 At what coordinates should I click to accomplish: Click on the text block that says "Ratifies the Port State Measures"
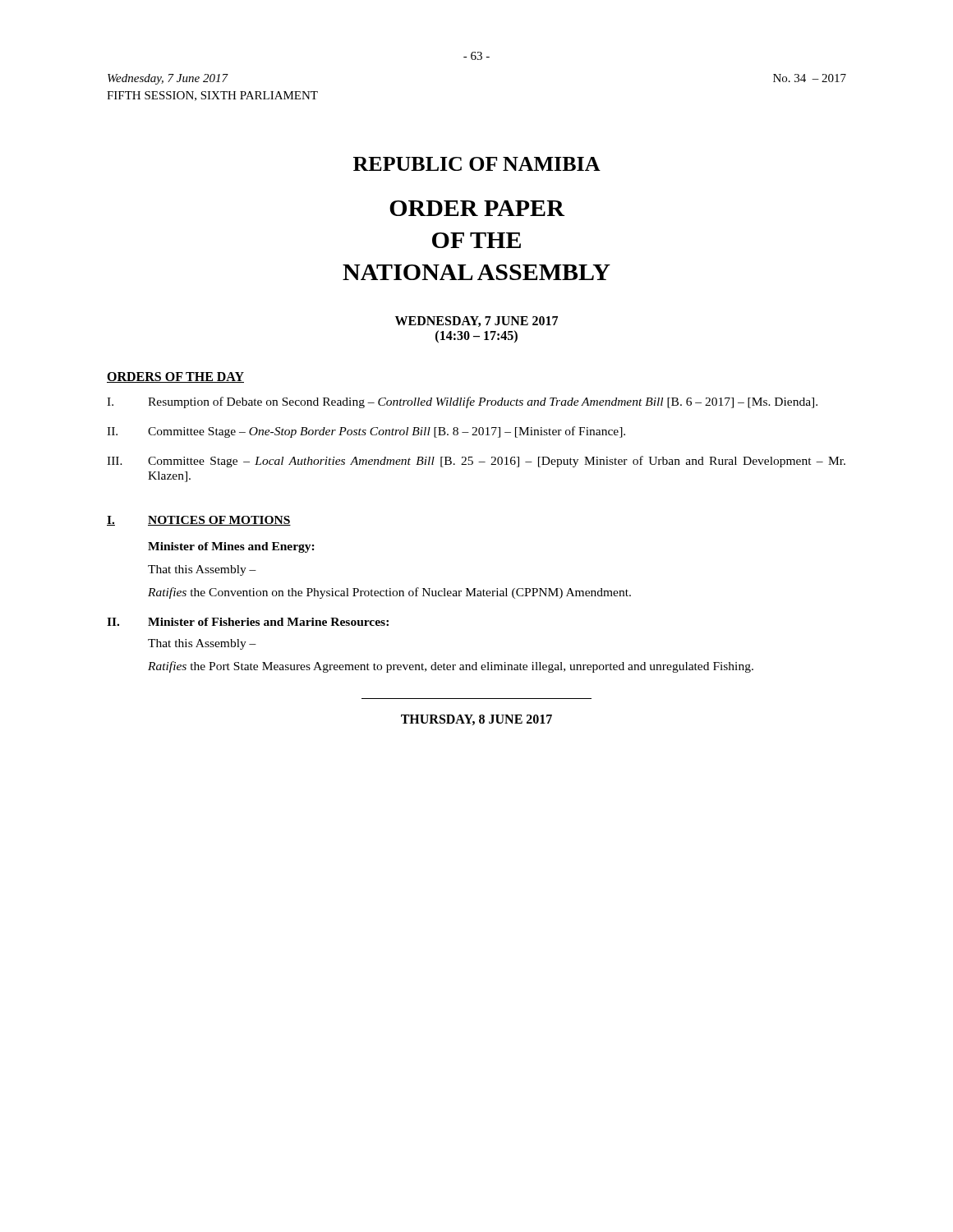(x=451, y=666)
